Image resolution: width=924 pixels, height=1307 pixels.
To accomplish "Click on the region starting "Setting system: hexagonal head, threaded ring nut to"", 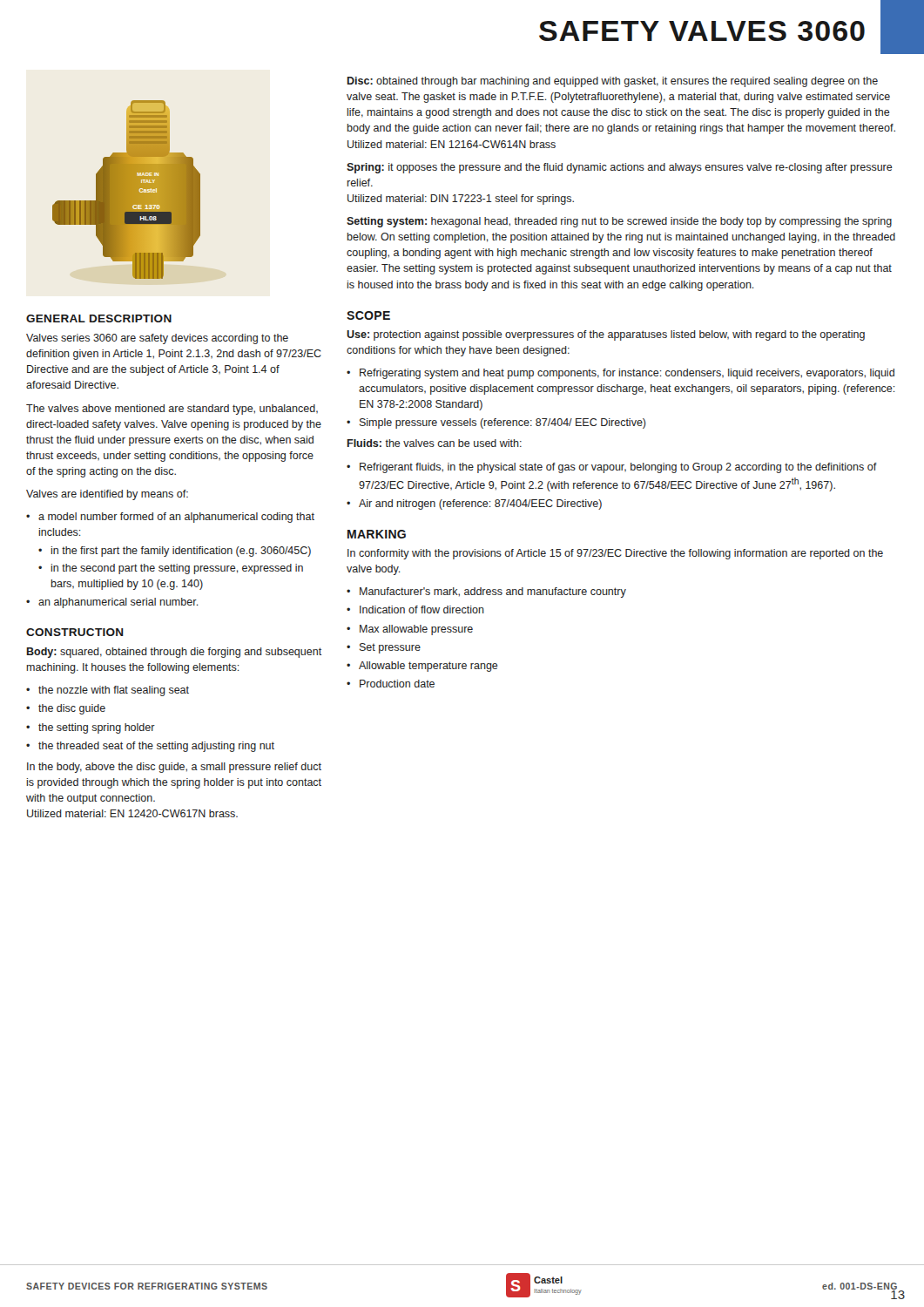I will [622, 253].
